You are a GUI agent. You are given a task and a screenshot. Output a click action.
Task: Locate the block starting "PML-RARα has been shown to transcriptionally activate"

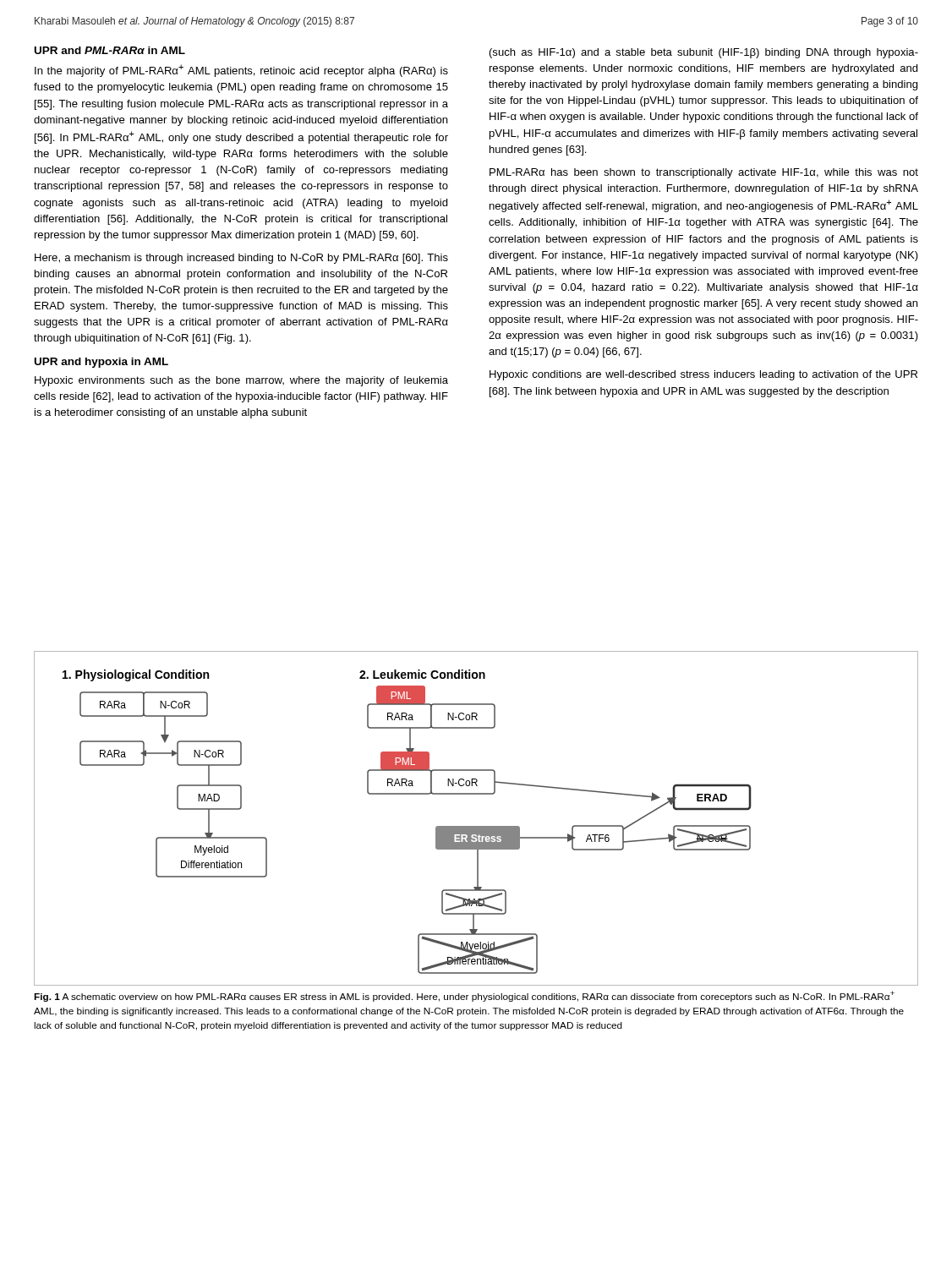tap(703, 262)
